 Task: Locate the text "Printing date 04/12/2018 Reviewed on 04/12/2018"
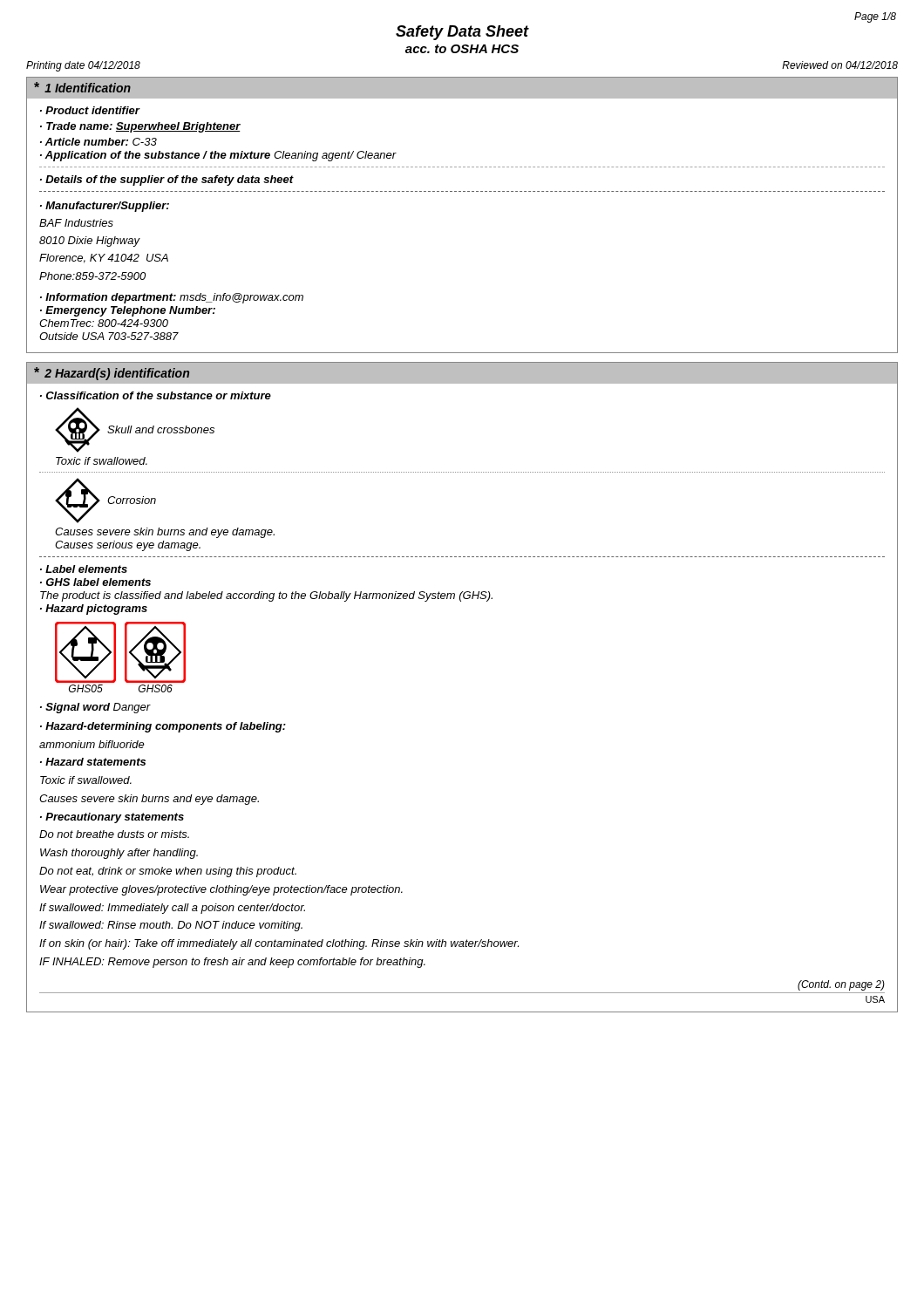[x=462, y=65]
